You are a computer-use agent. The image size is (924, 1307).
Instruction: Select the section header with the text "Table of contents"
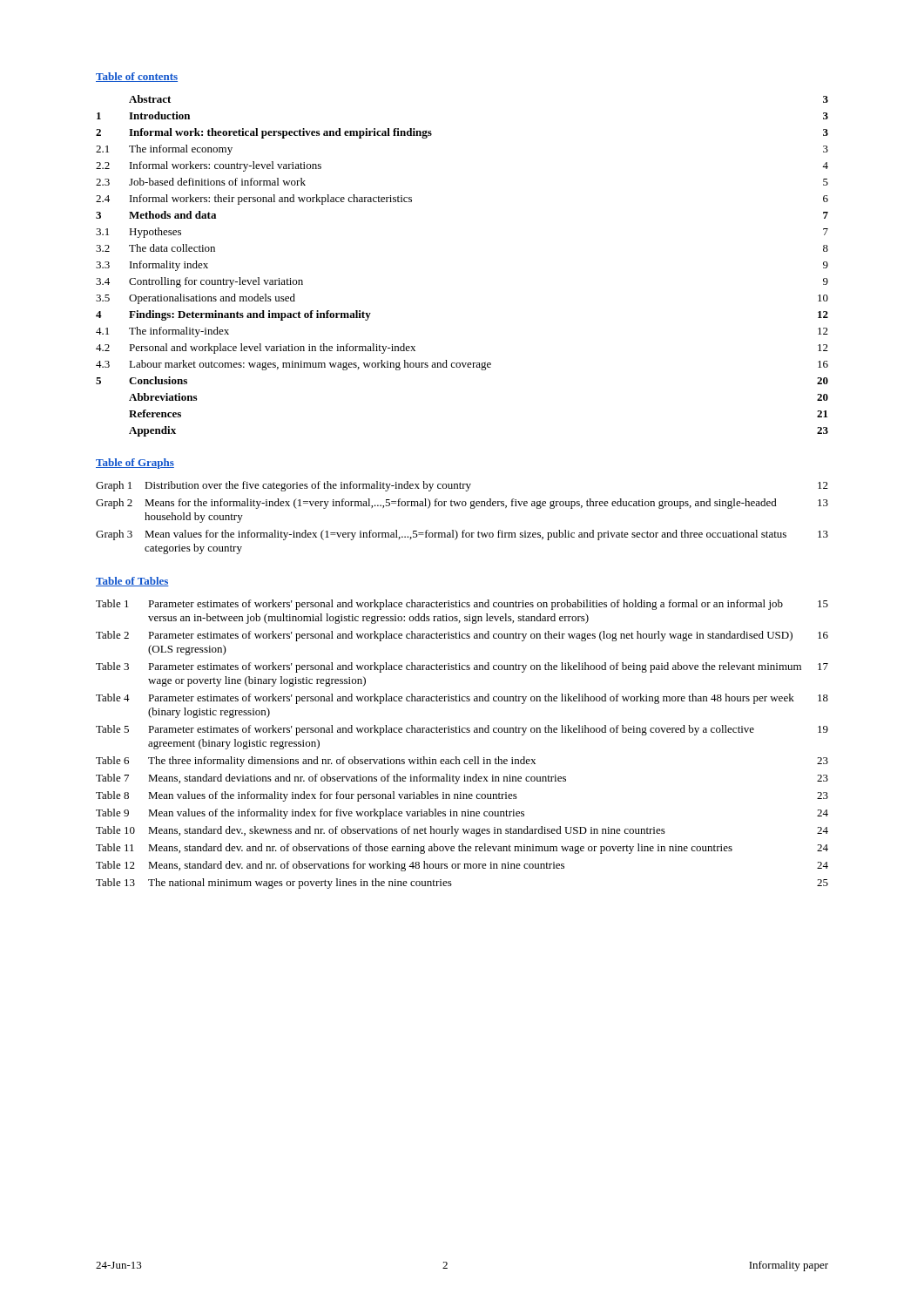pos(137,76)
